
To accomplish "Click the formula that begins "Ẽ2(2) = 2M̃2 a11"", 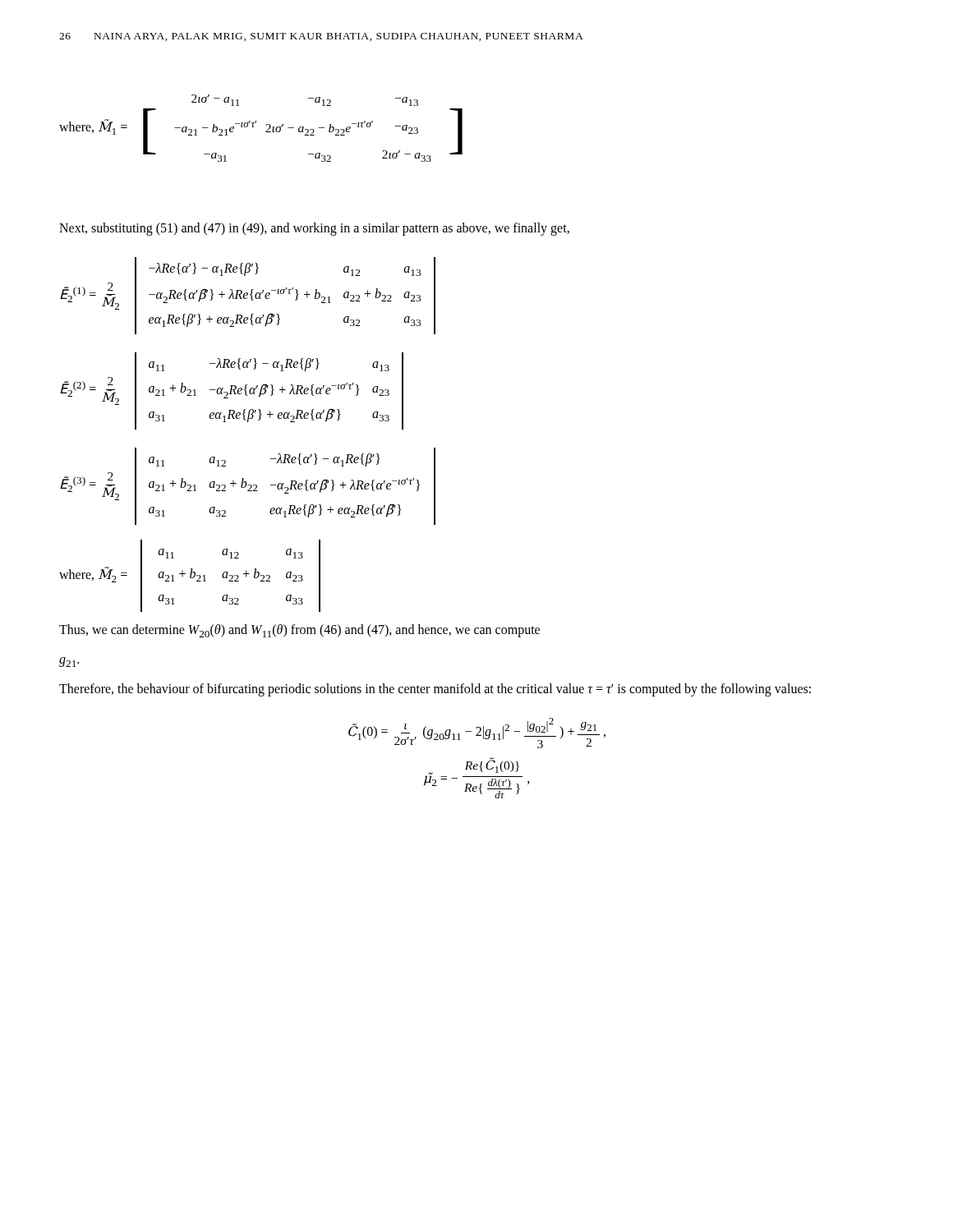I will [232, 391].
